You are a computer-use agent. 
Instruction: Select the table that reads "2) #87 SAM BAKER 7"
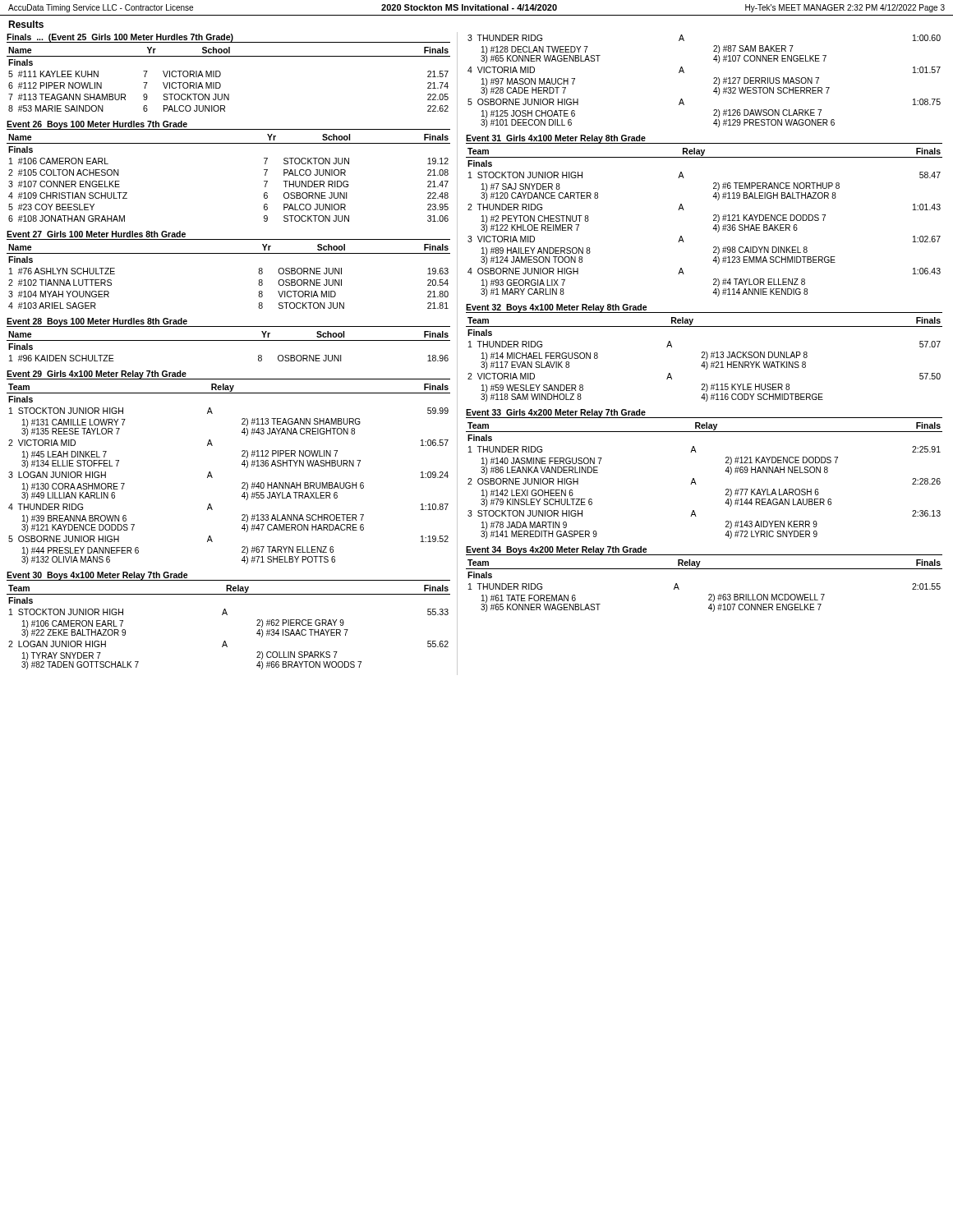(x=704, y=80)
